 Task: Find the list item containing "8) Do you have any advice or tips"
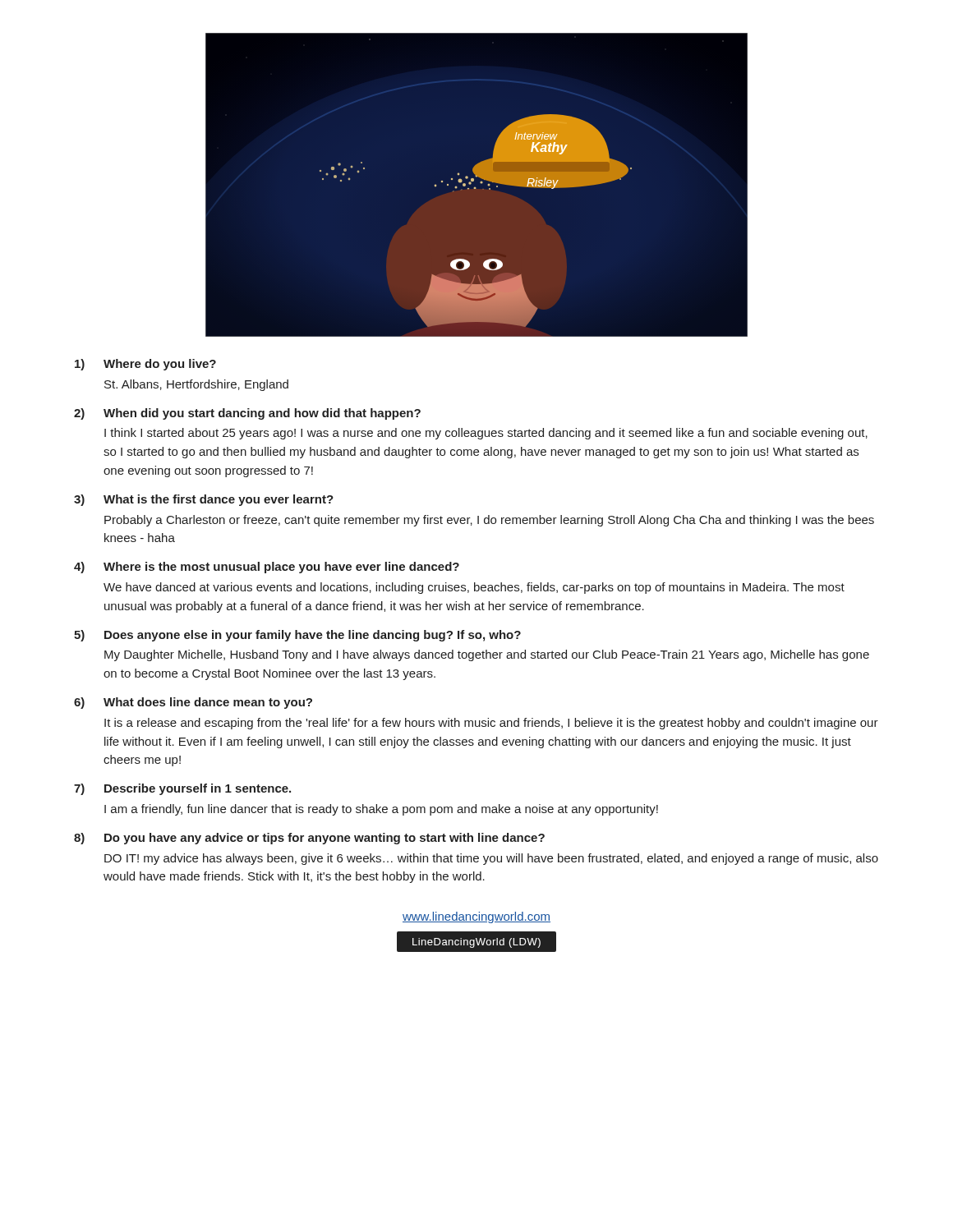[x=476, y=857]
